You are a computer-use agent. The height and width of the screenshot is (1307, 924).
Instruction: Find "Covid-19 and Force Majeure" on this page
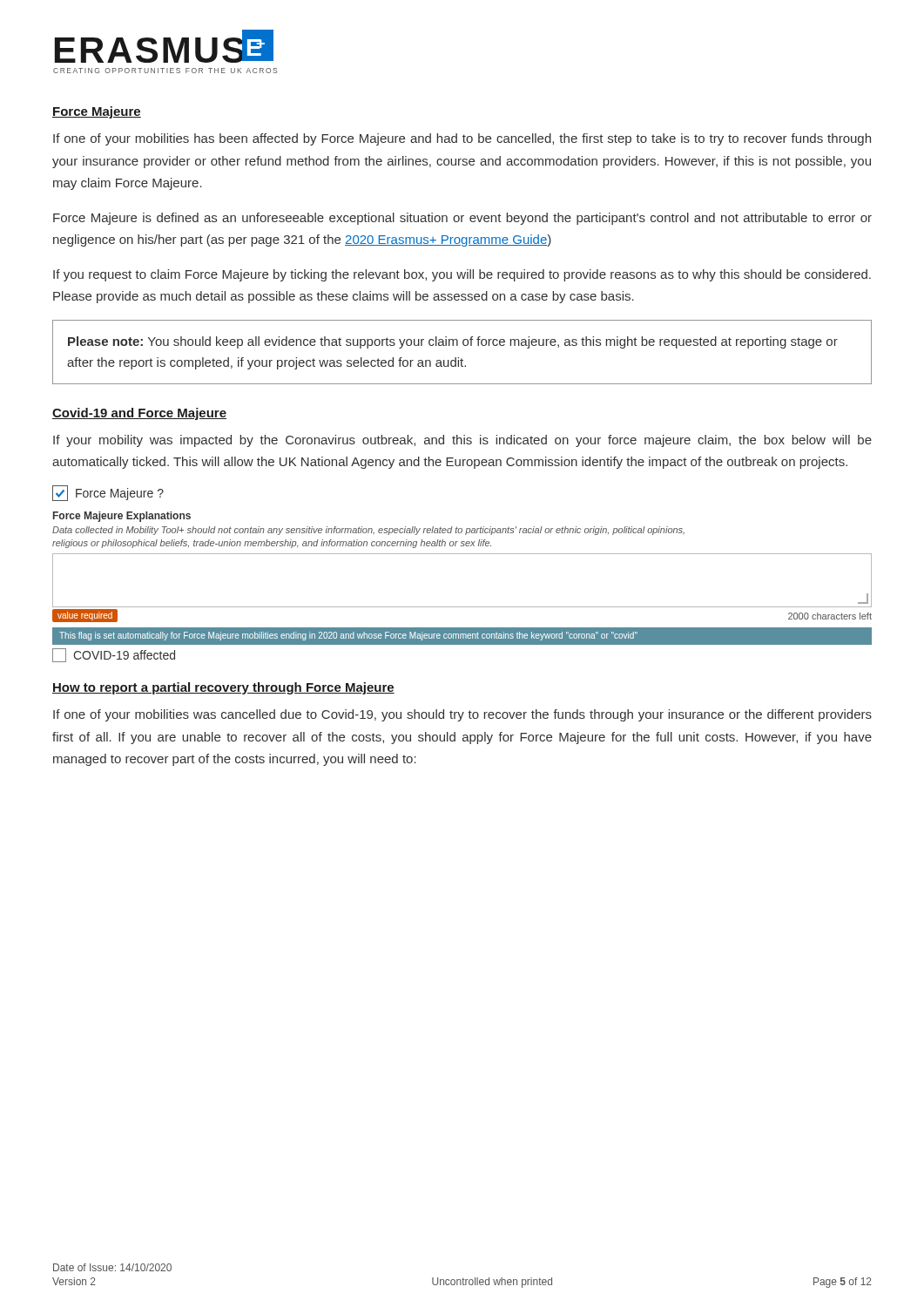pos(139,412)
